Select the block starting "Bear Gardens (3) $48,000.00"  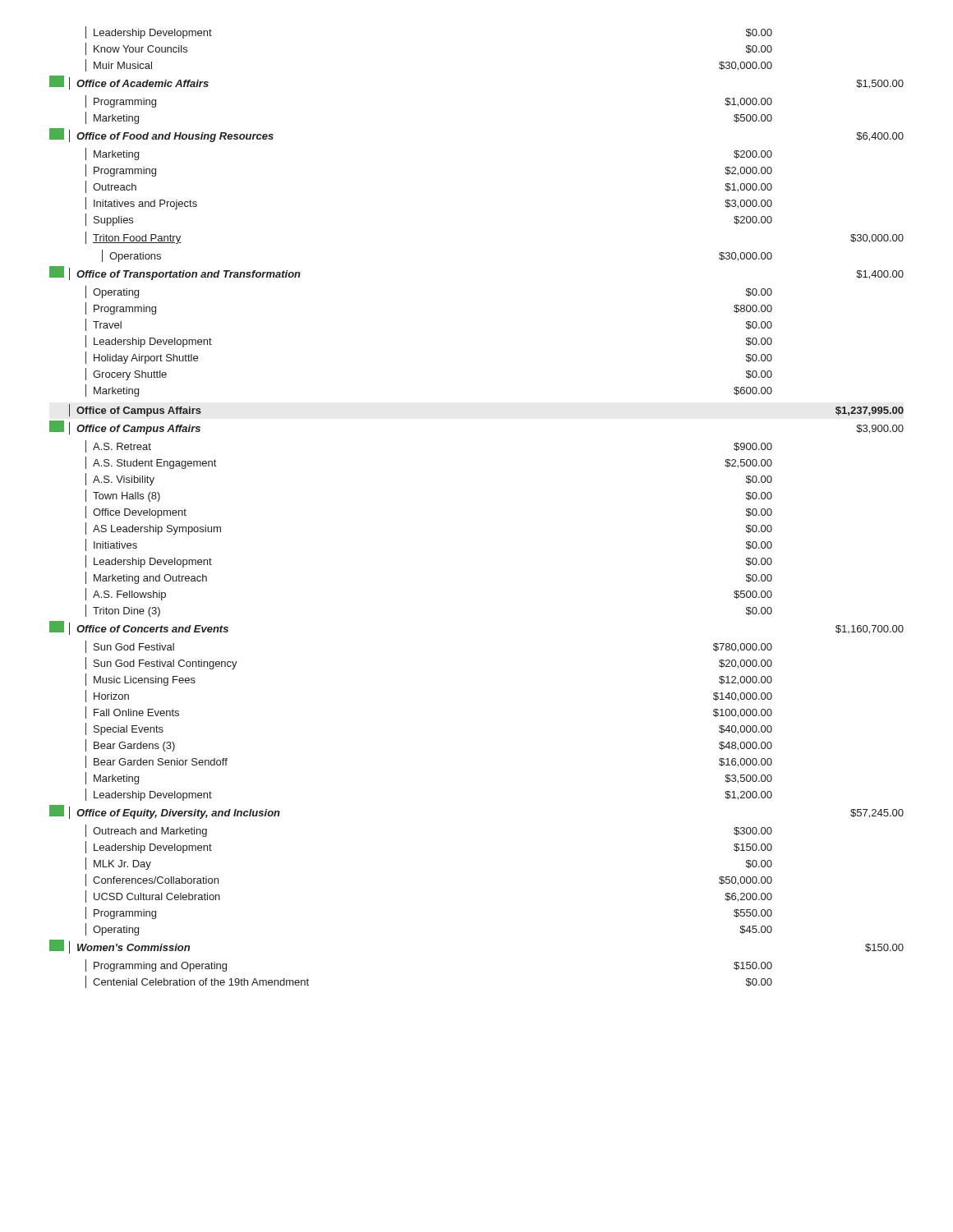(134, 745)
